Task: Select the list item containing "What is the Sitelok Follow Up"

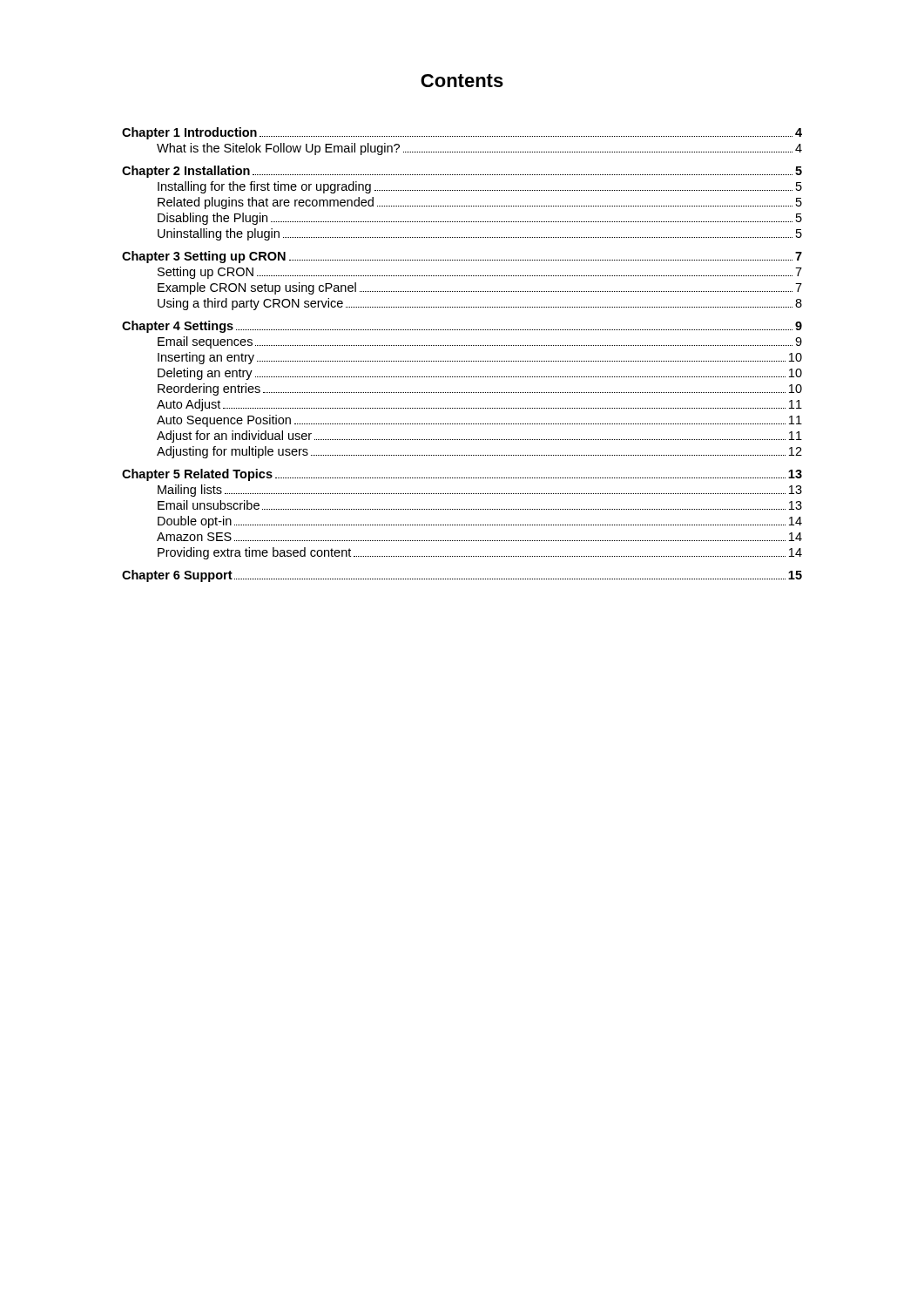Action: [x=462, y=148]
